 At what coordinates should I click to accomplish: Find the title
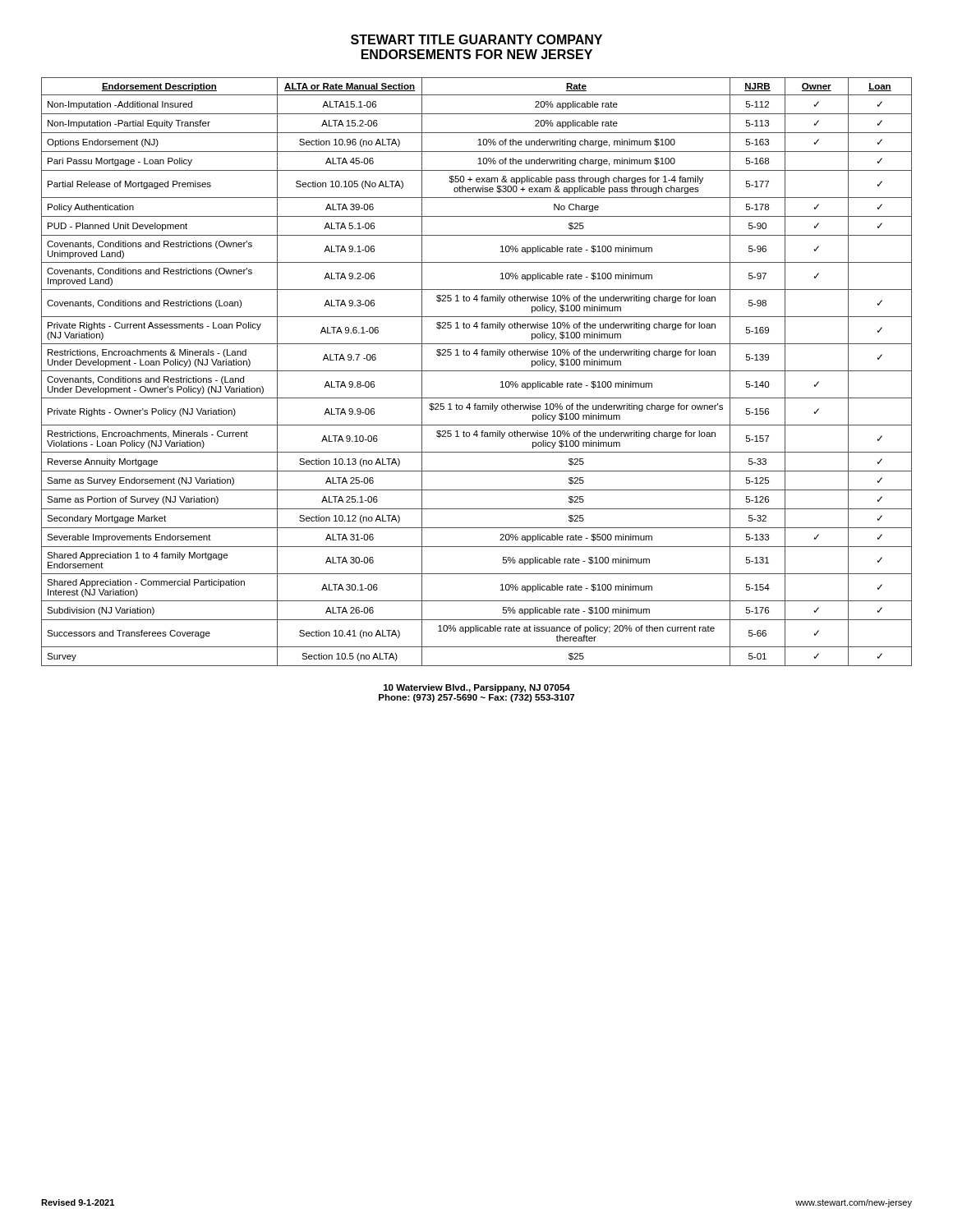point(476,48)
